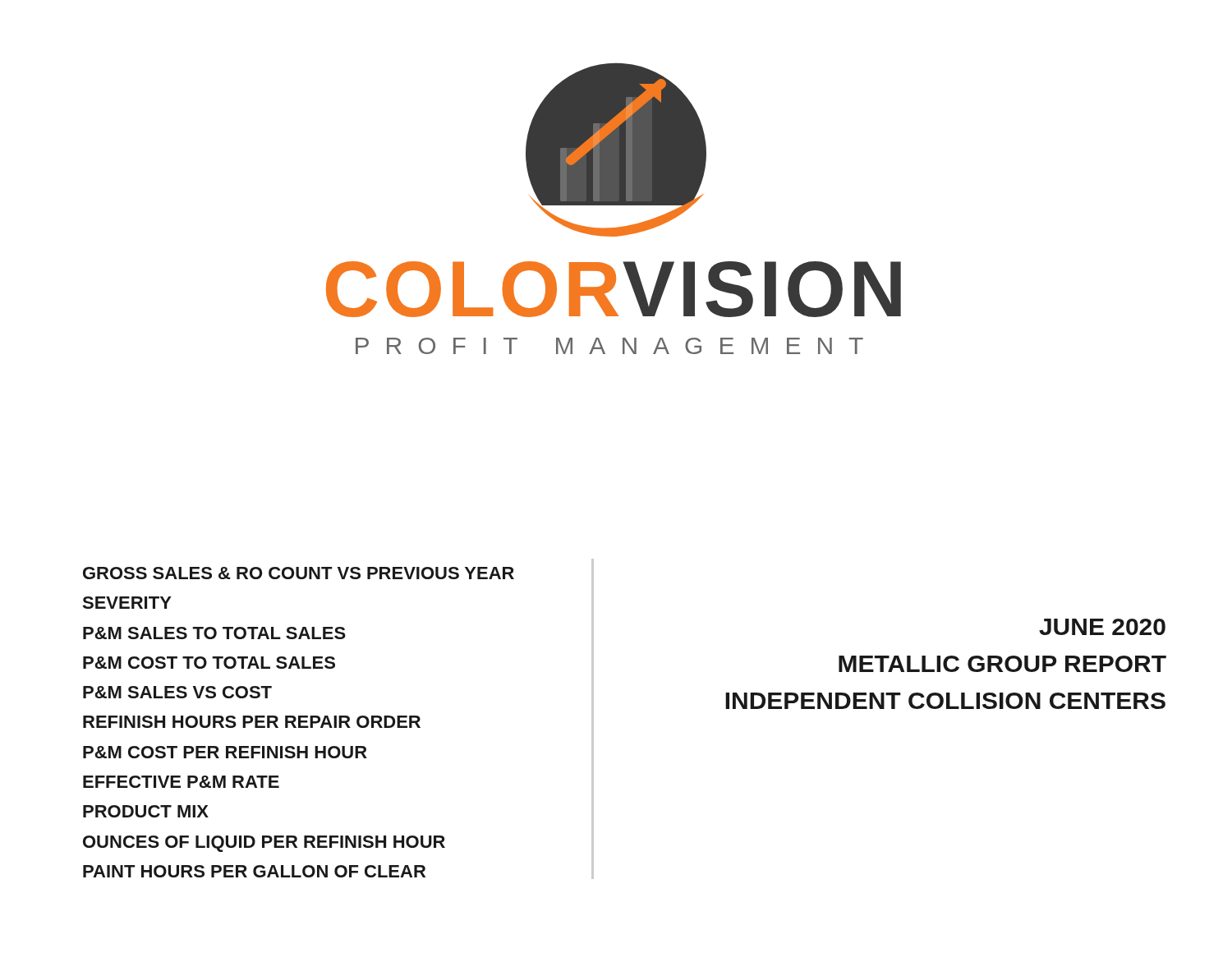Find the block on this page that starts "GROSS SALES & RO COUNT VS"
Screen dimensions: 953x1232
pyautogui.click(x=298, y=573)
